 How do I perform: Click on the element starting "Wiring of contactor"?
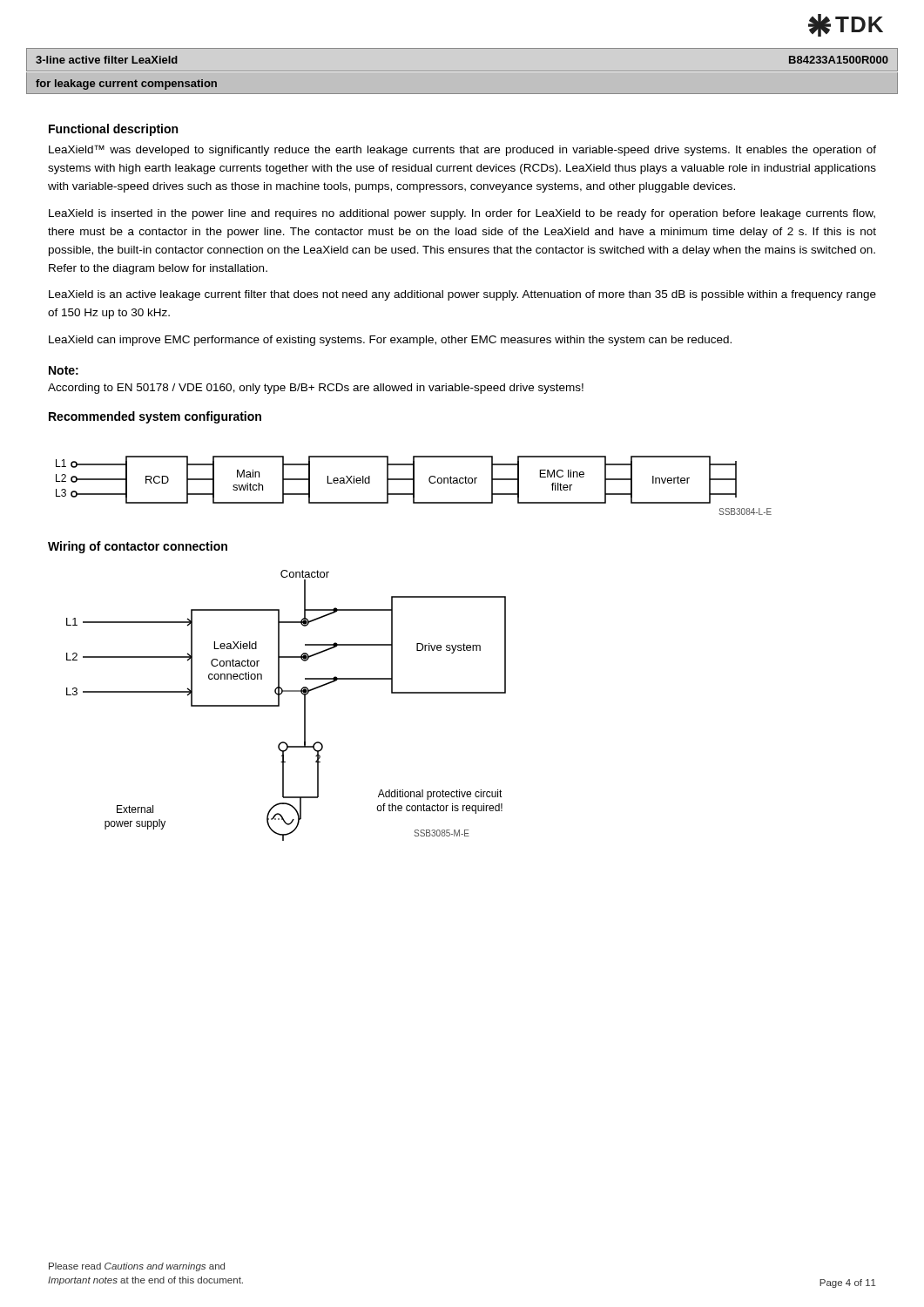138,546
